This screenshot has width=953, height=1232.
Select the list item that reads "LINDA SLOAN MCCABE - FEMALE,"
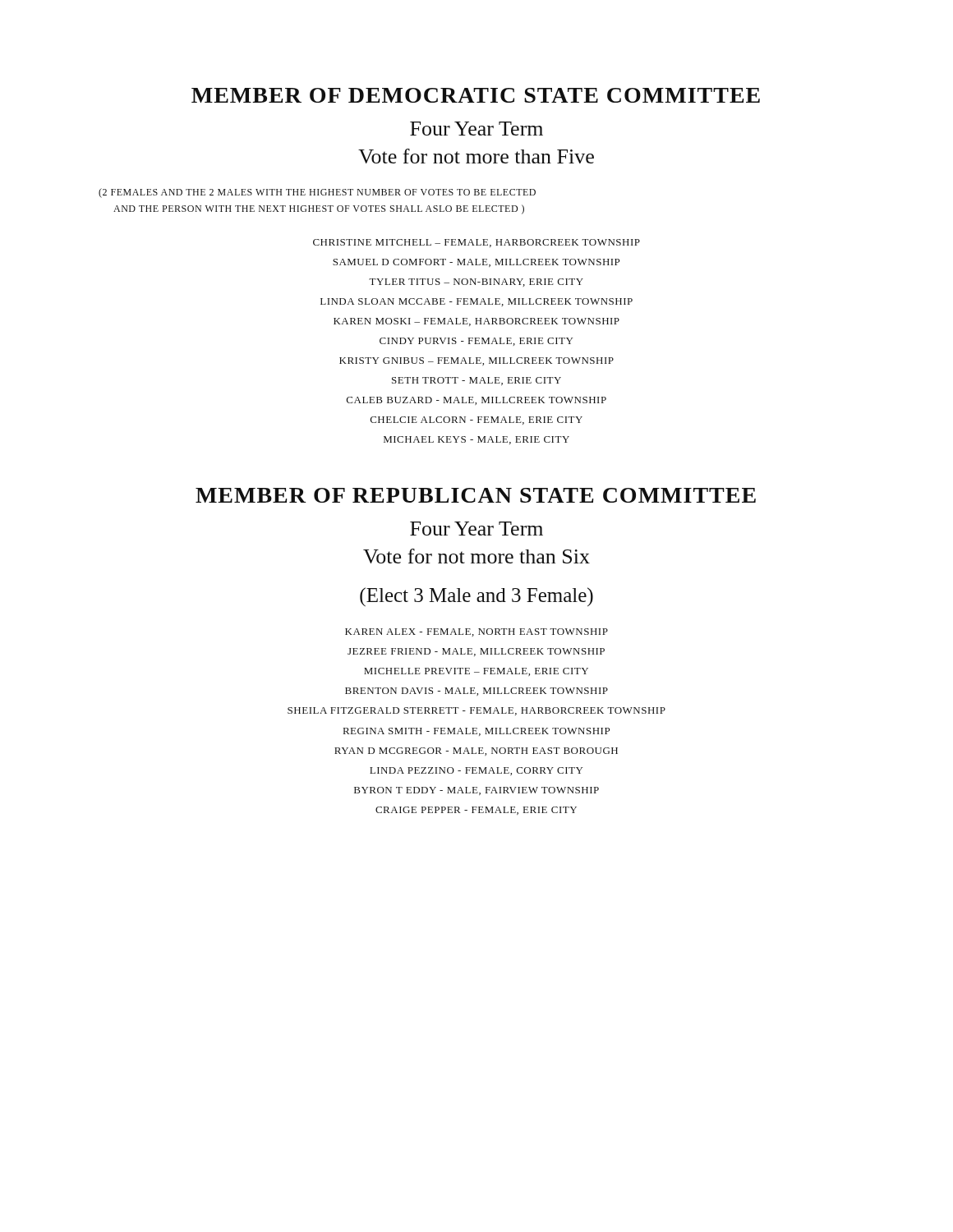click(476, 301)
